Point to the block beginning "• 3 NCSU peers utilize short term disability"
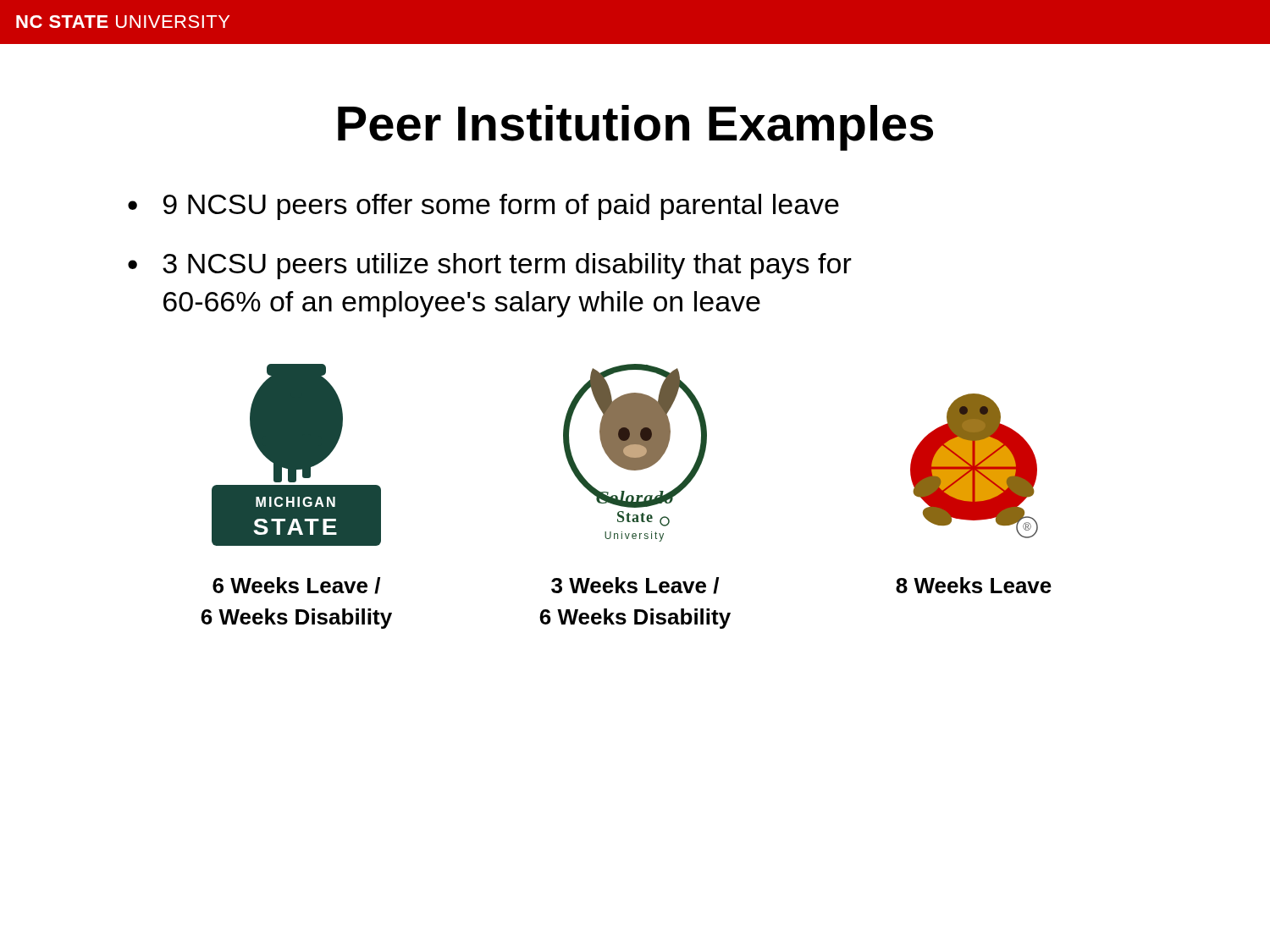Screen dimensions: 952x1270 pyautogui.click(x=660, y=283)
